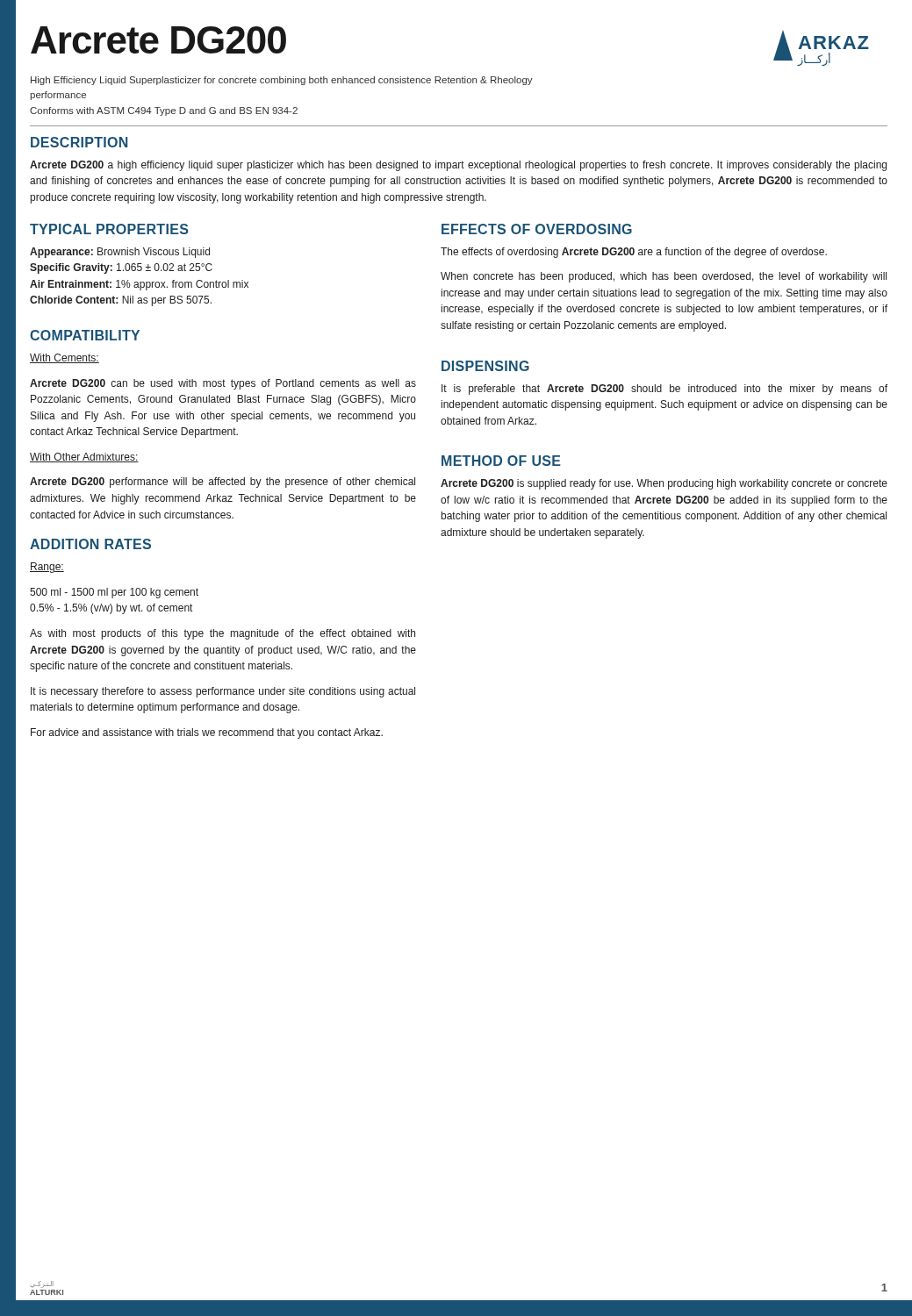Click the passage that begins "Arcrete DG200 is supplied"
Viewport: 912px width, 1316px height.
click(x=664, y=508)
